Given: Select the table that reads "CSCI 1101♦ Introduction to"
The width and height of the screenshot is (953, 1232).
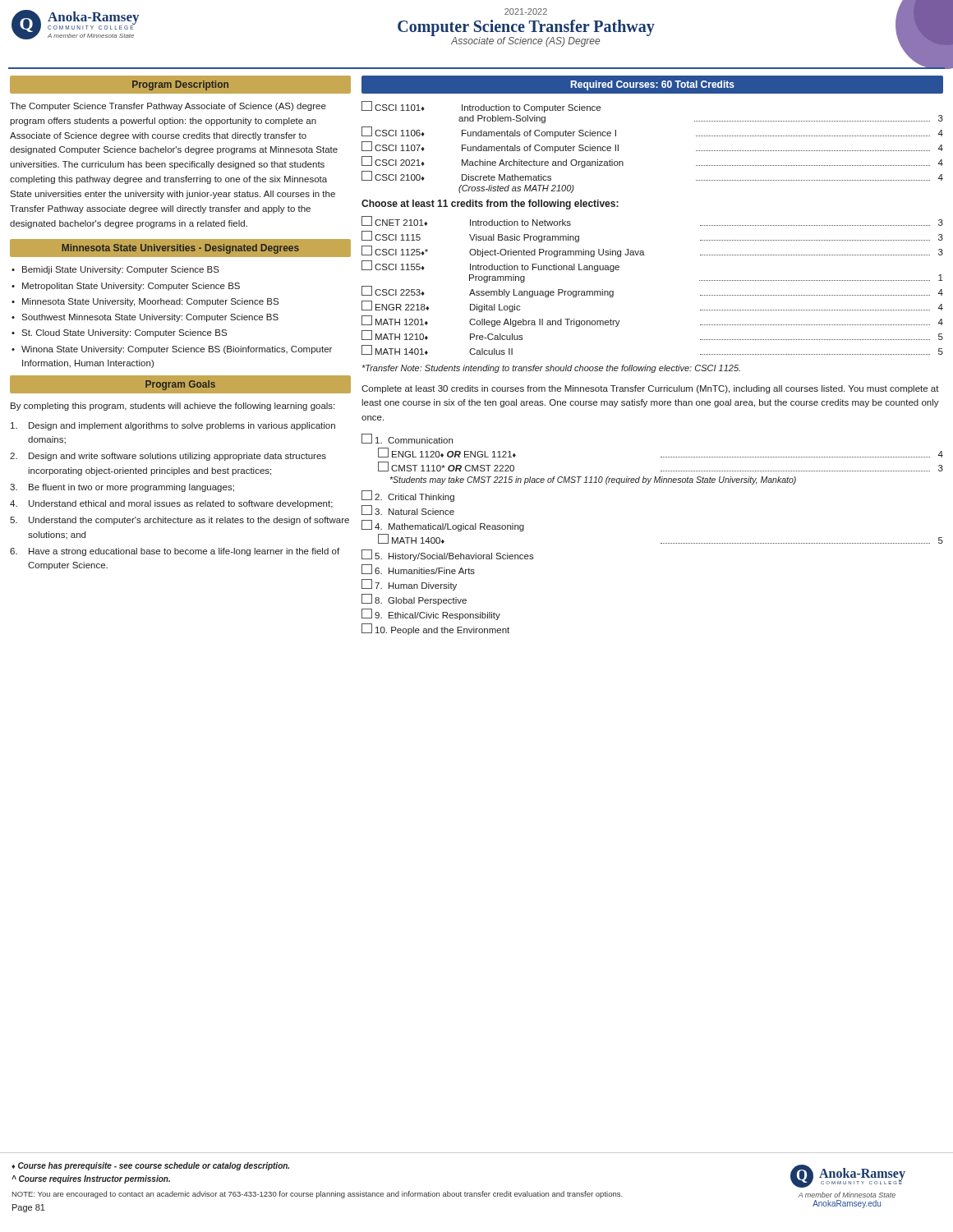Looking at the screenshot, I should coord(652,146).
